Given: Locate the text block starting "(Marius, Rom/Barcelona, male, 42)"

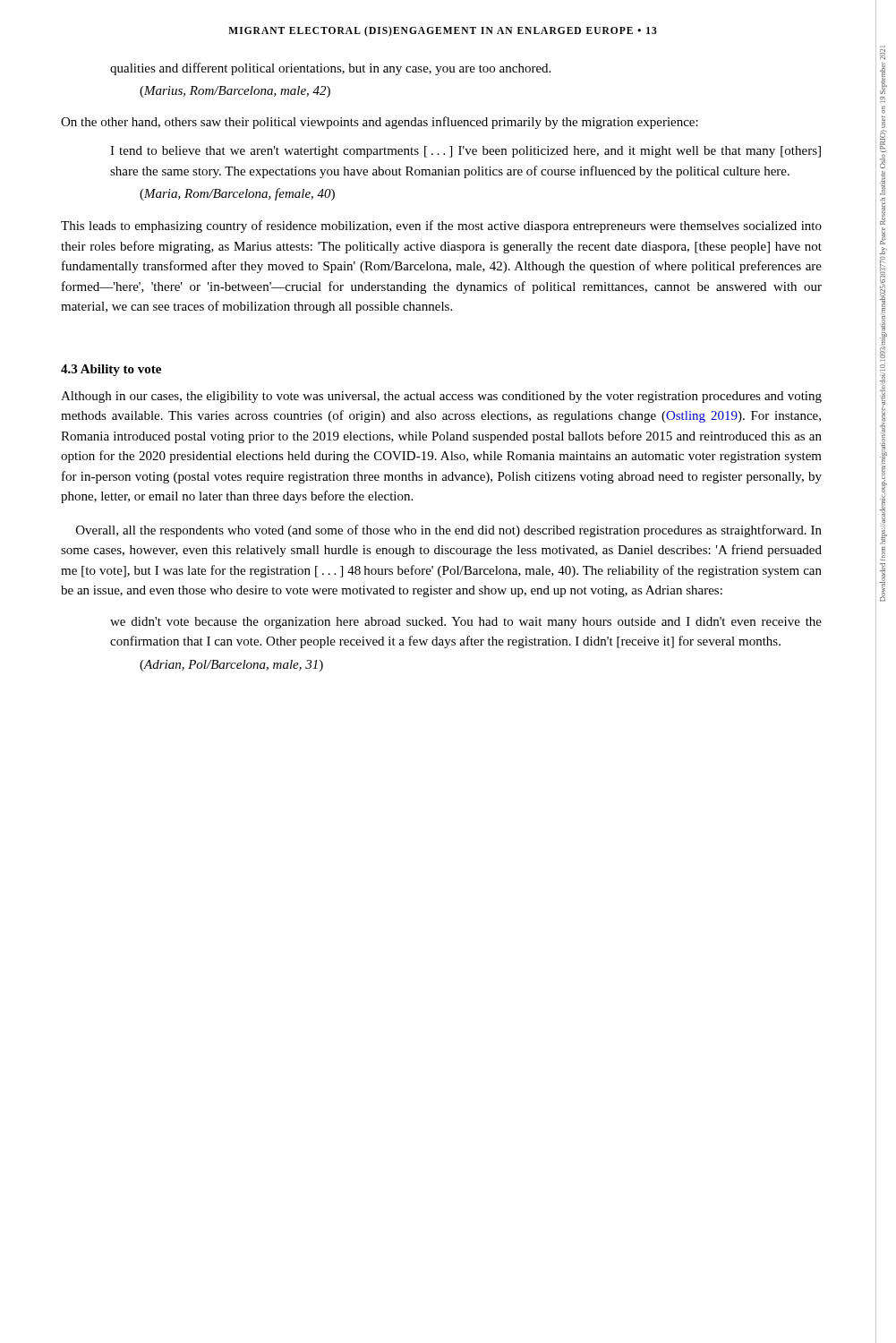Looking at the screenshot, I should click(x=235, y=90).
